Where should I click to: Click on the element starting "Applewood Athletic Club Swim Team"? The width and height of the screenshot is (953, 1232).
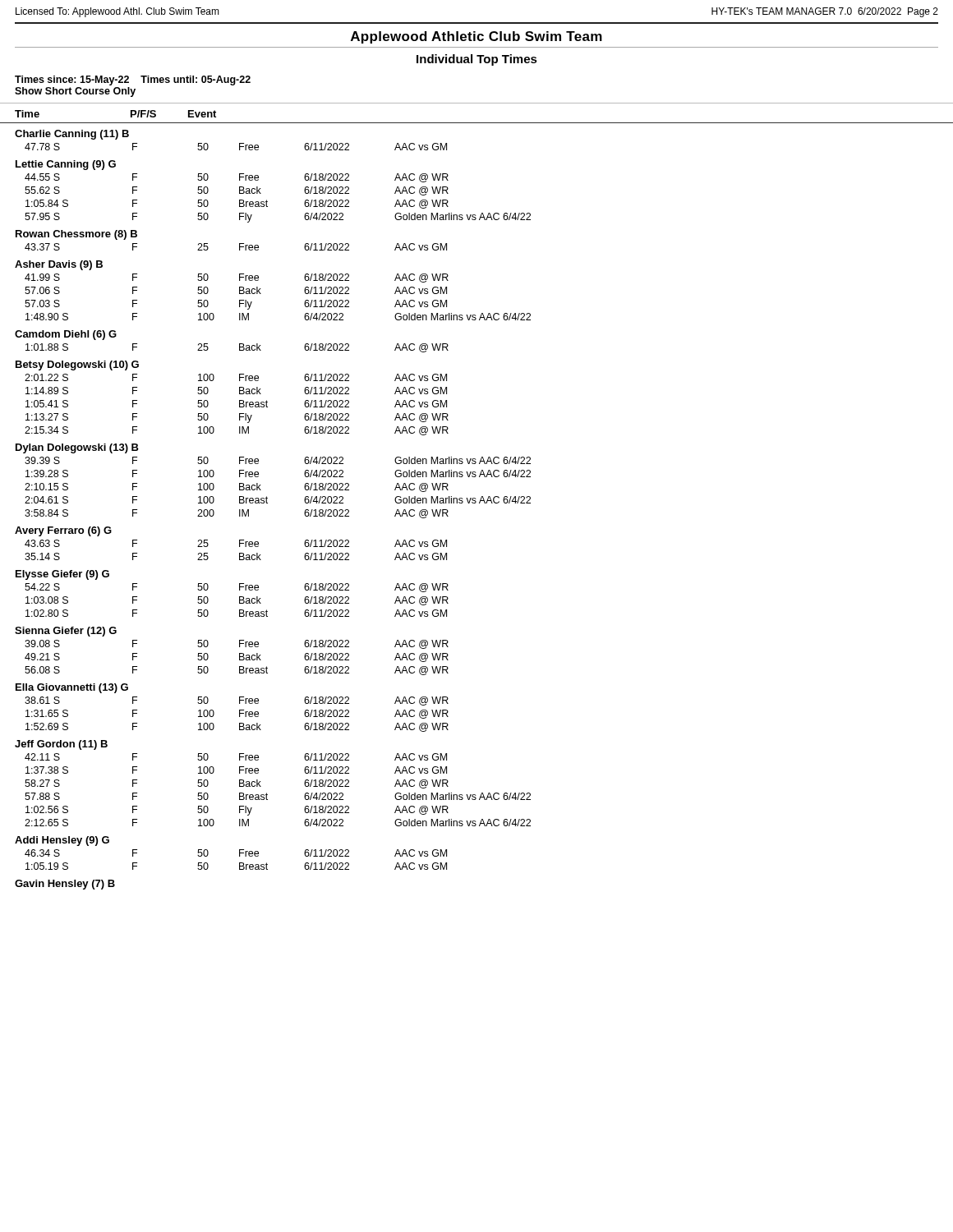tap(476, 37)
